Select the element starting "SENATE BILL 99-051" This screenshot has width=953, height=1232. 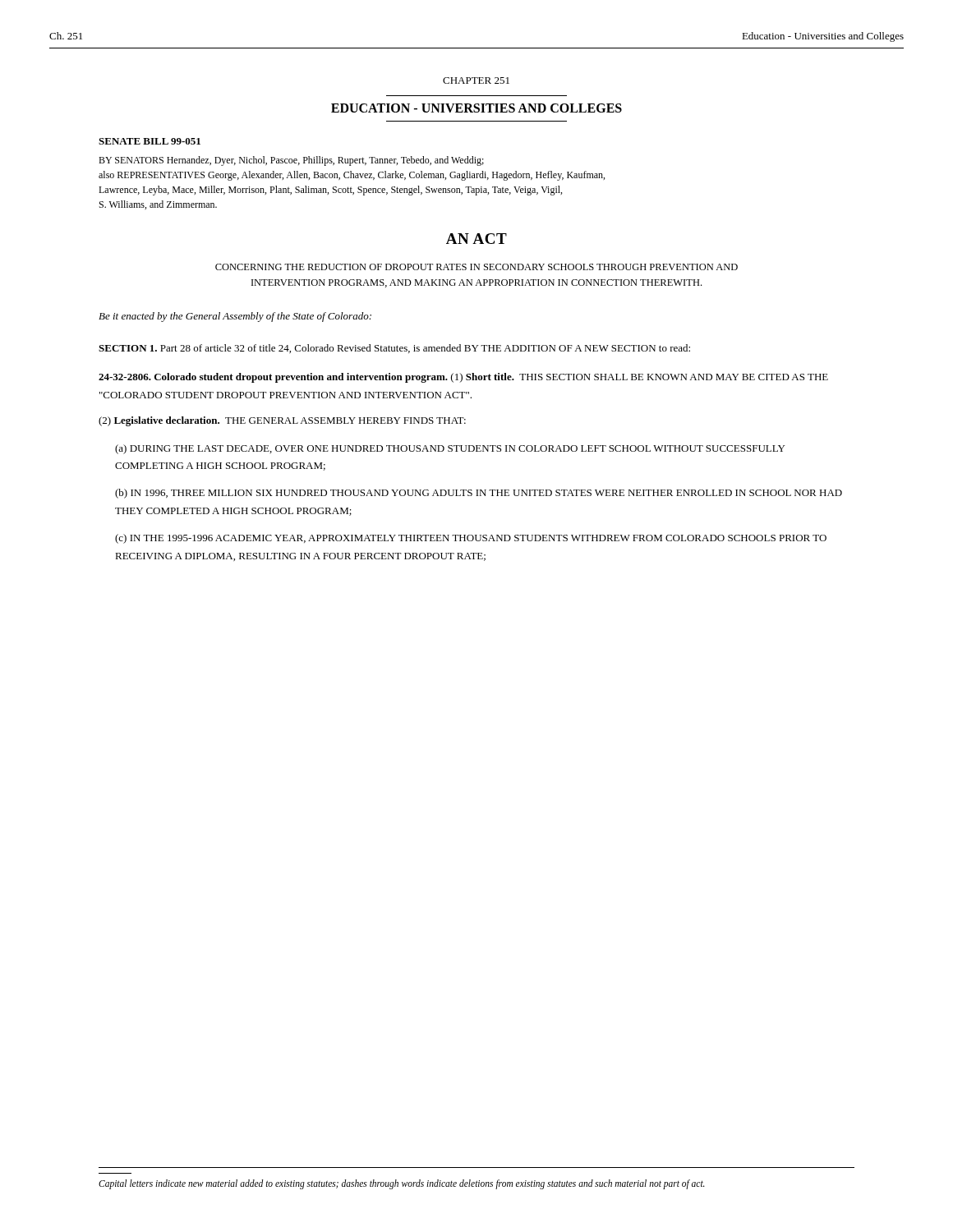tap(150, 141)
